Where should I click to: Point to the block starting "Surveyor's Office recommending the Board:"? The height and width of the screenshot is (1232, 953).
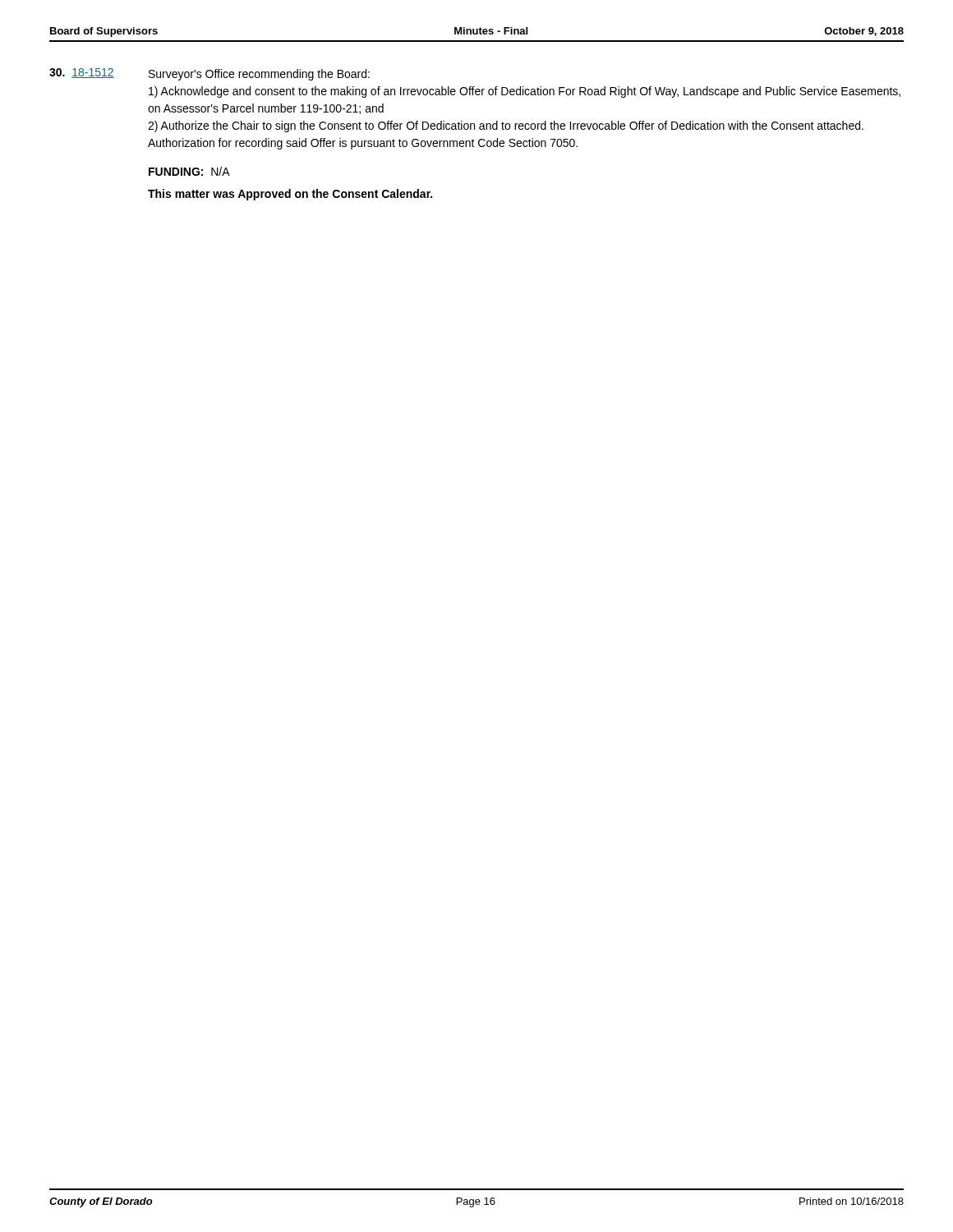click(526, 135)
